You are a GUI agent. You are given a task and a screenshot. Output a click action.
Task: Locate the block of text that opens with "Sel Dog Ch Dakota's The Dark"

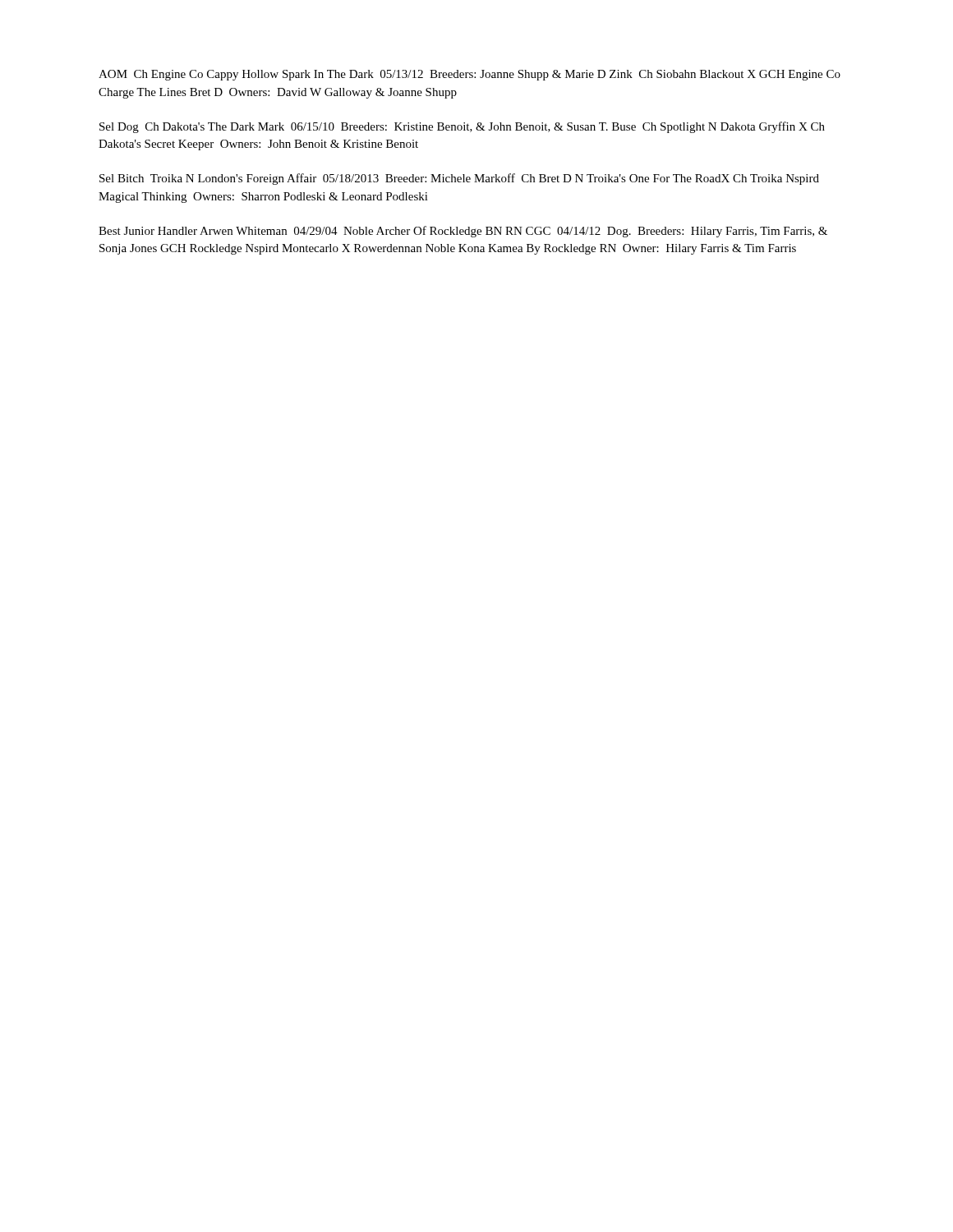point(462,135)
